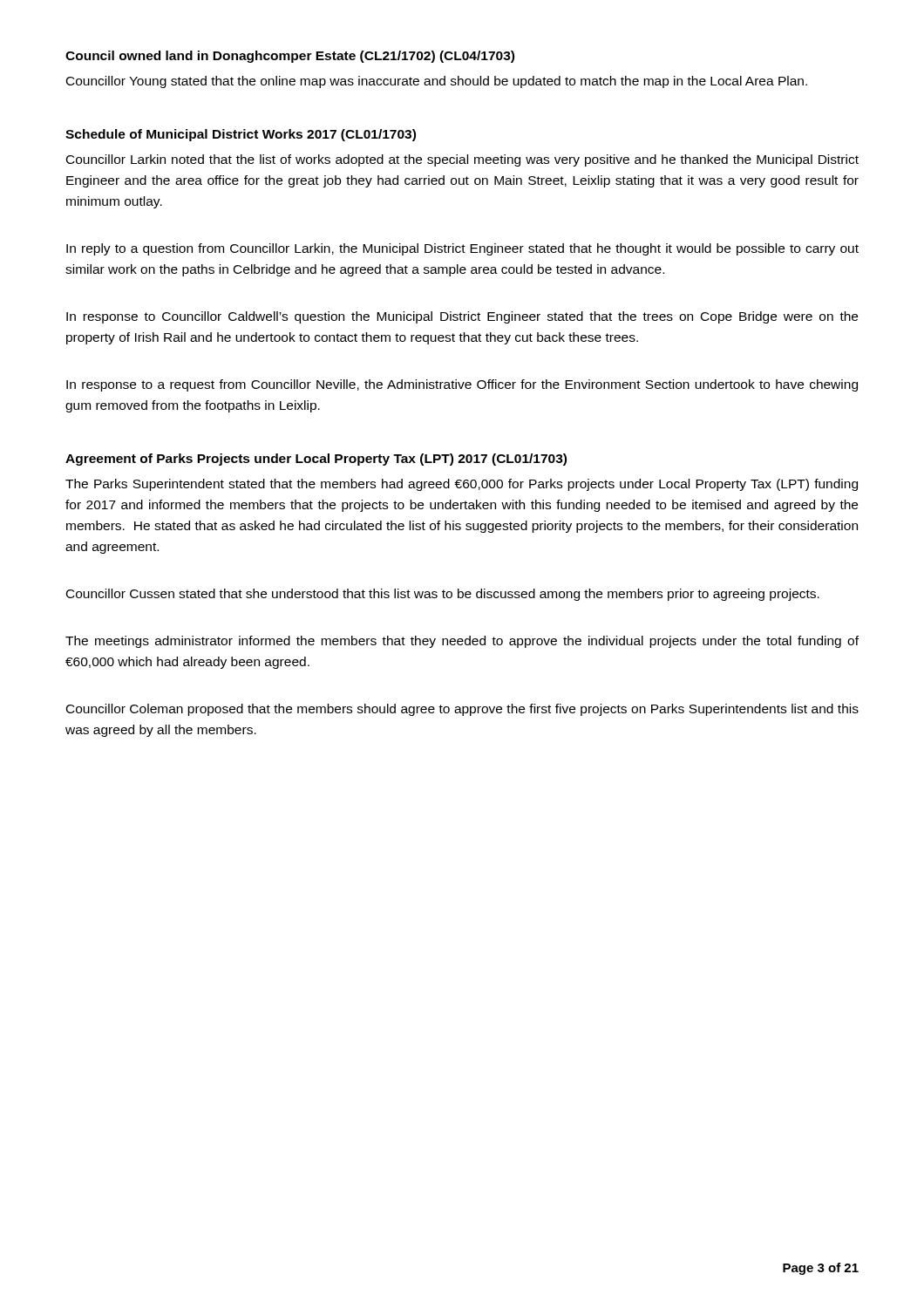Click on the text block that reads "Councillor Cussen stated that she understood that this"
924x1308 pixels.
click(443, 594)
